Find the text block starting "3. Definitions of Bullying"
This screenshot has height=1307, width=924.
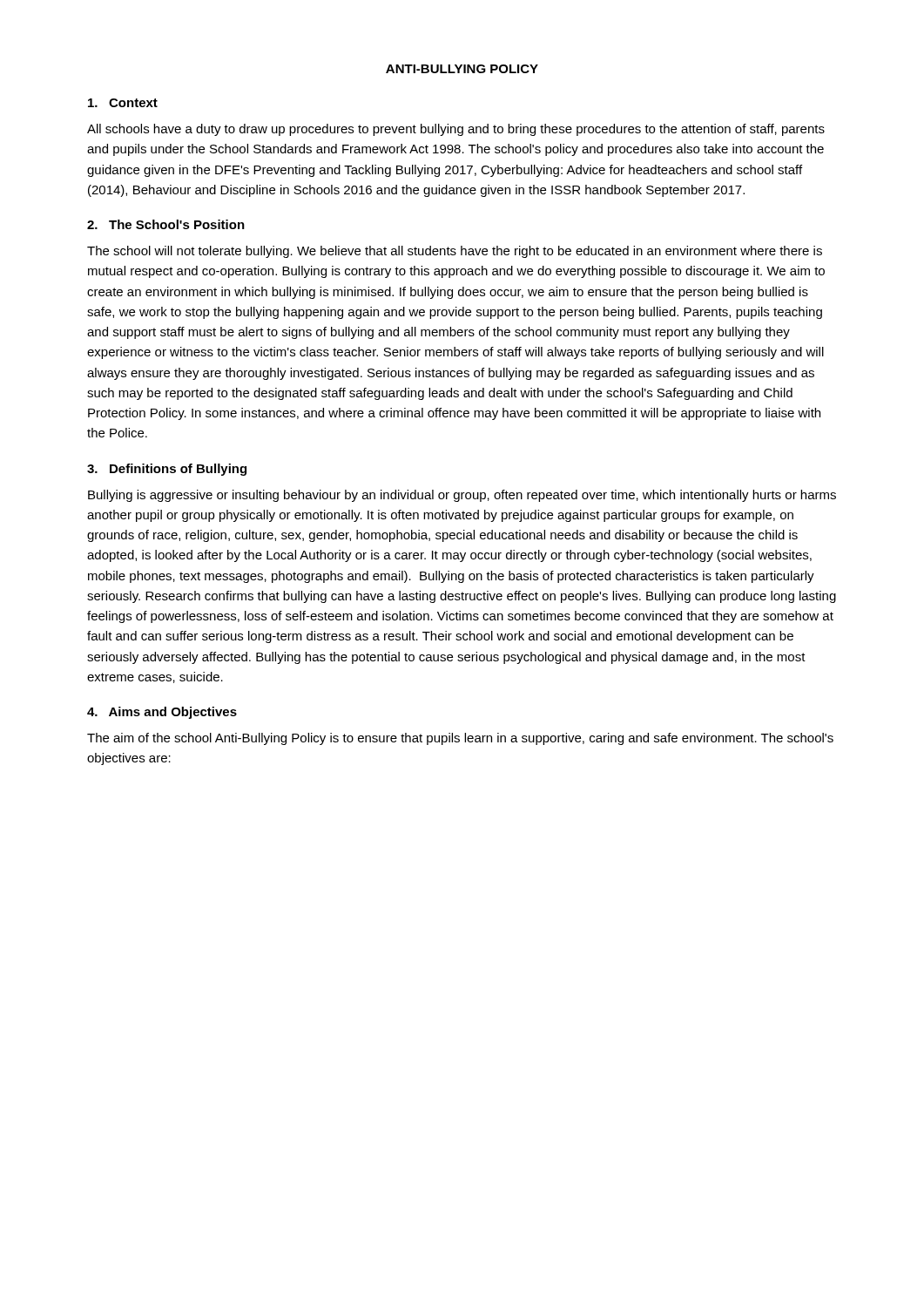click(x=167, y=468)
